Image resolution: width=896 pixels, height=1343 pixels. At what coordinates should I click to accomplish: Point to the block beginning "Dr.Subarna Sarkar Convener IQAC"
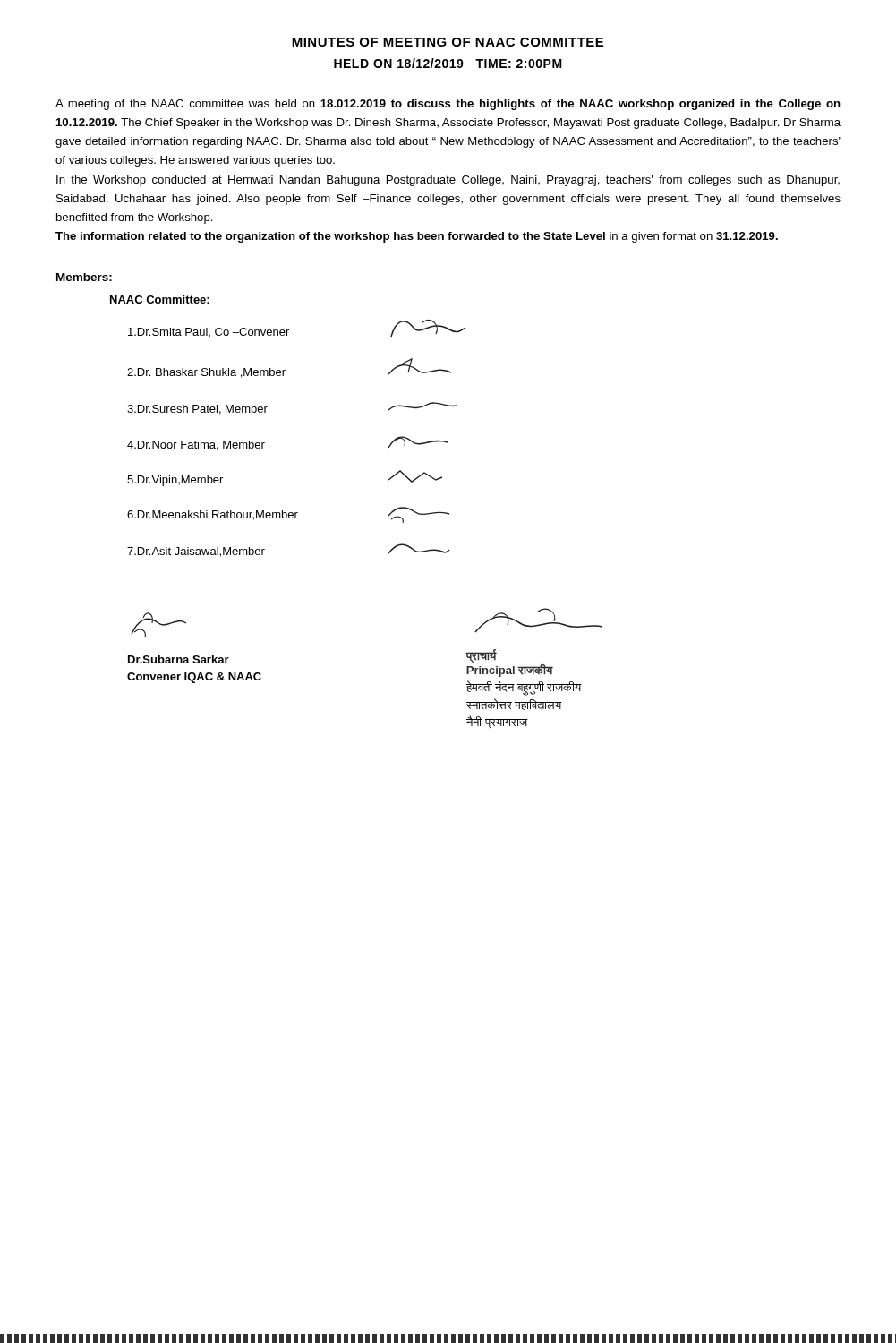tap(158, 625)
